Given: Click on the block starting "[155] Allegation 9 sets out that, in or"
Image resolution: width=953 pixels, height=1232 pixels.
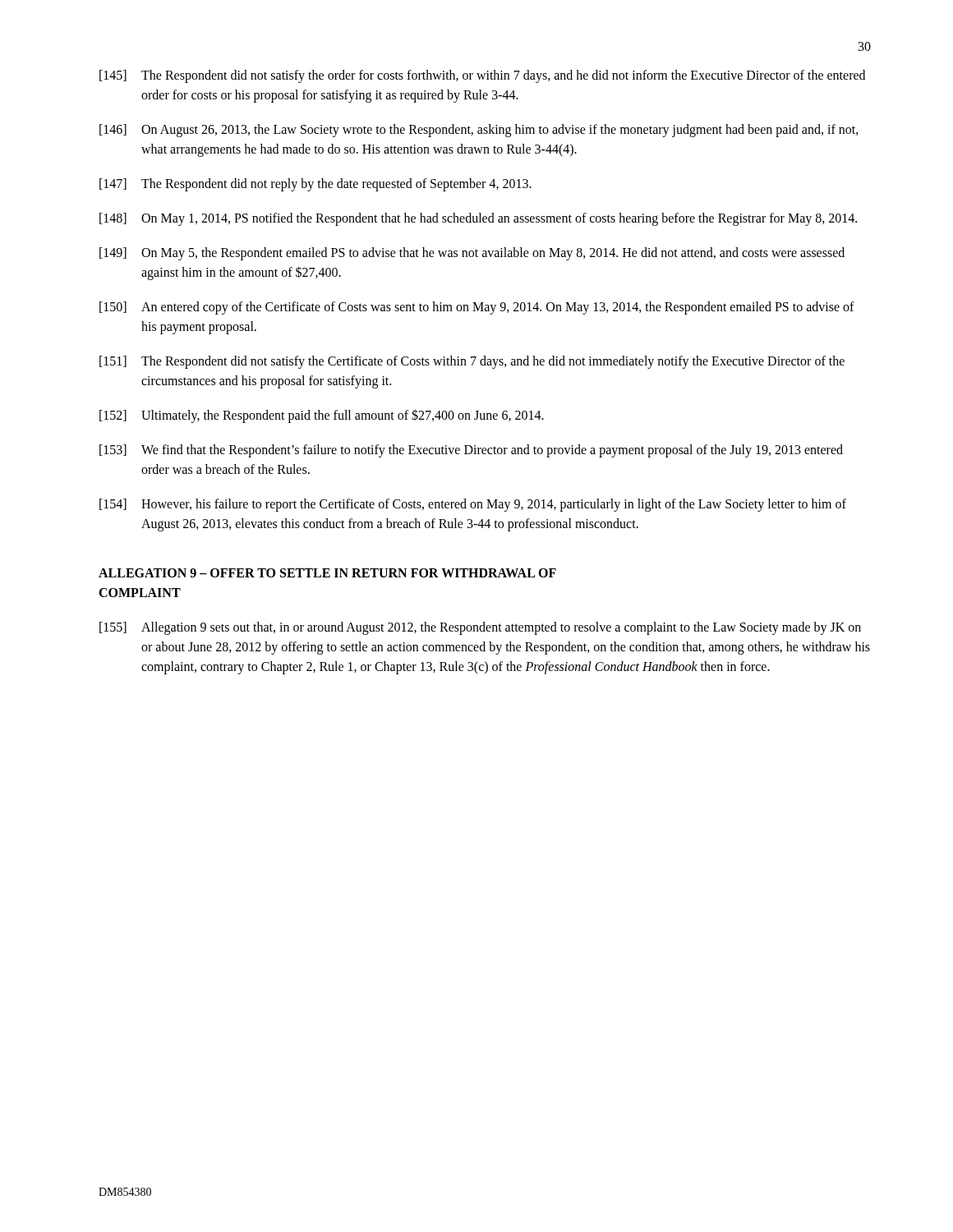Looking at the screenshot, I should pyautogui.click(x=485, y=647).
